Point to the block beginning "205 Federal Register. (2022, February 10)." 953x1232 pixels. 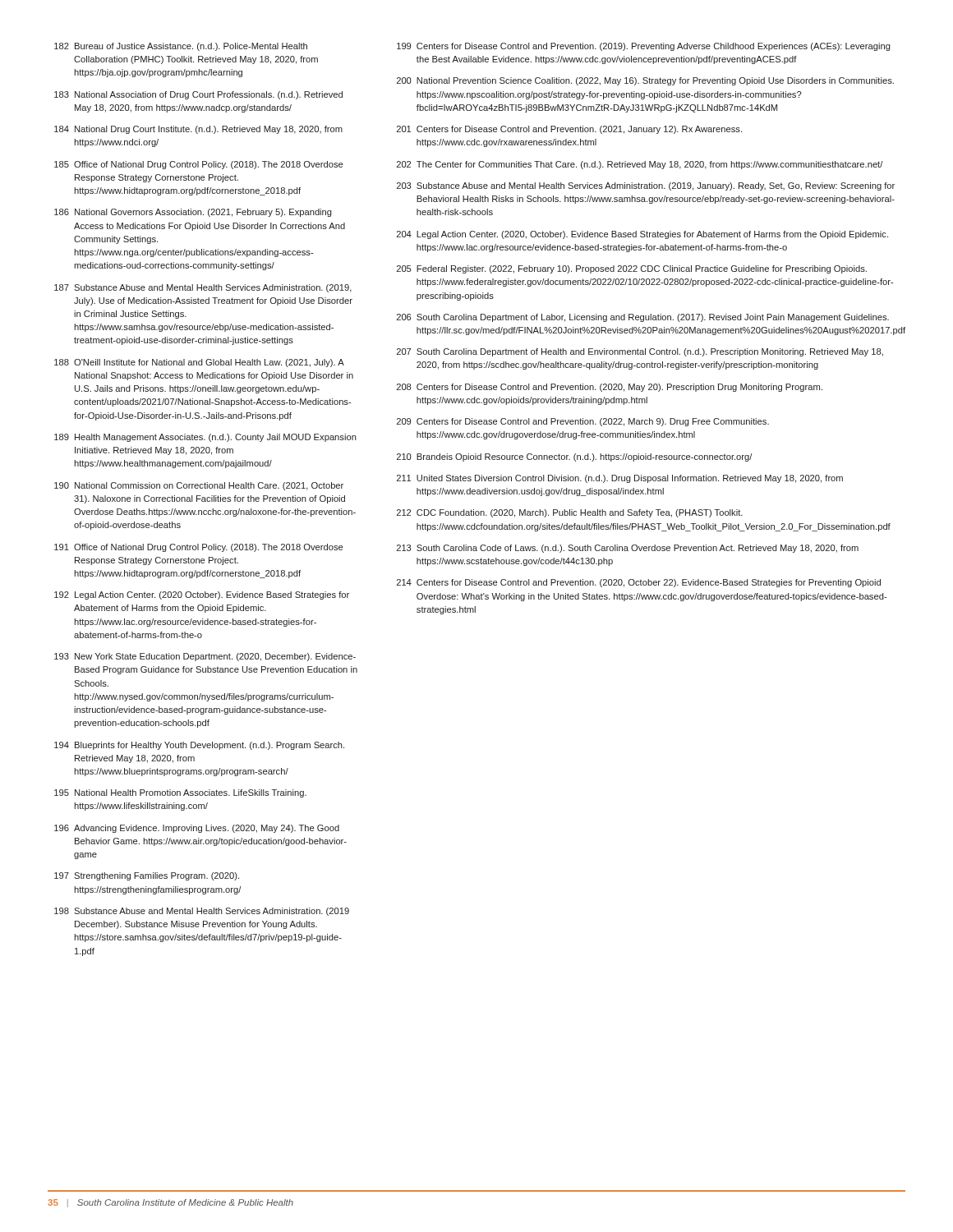click(648, 282)
